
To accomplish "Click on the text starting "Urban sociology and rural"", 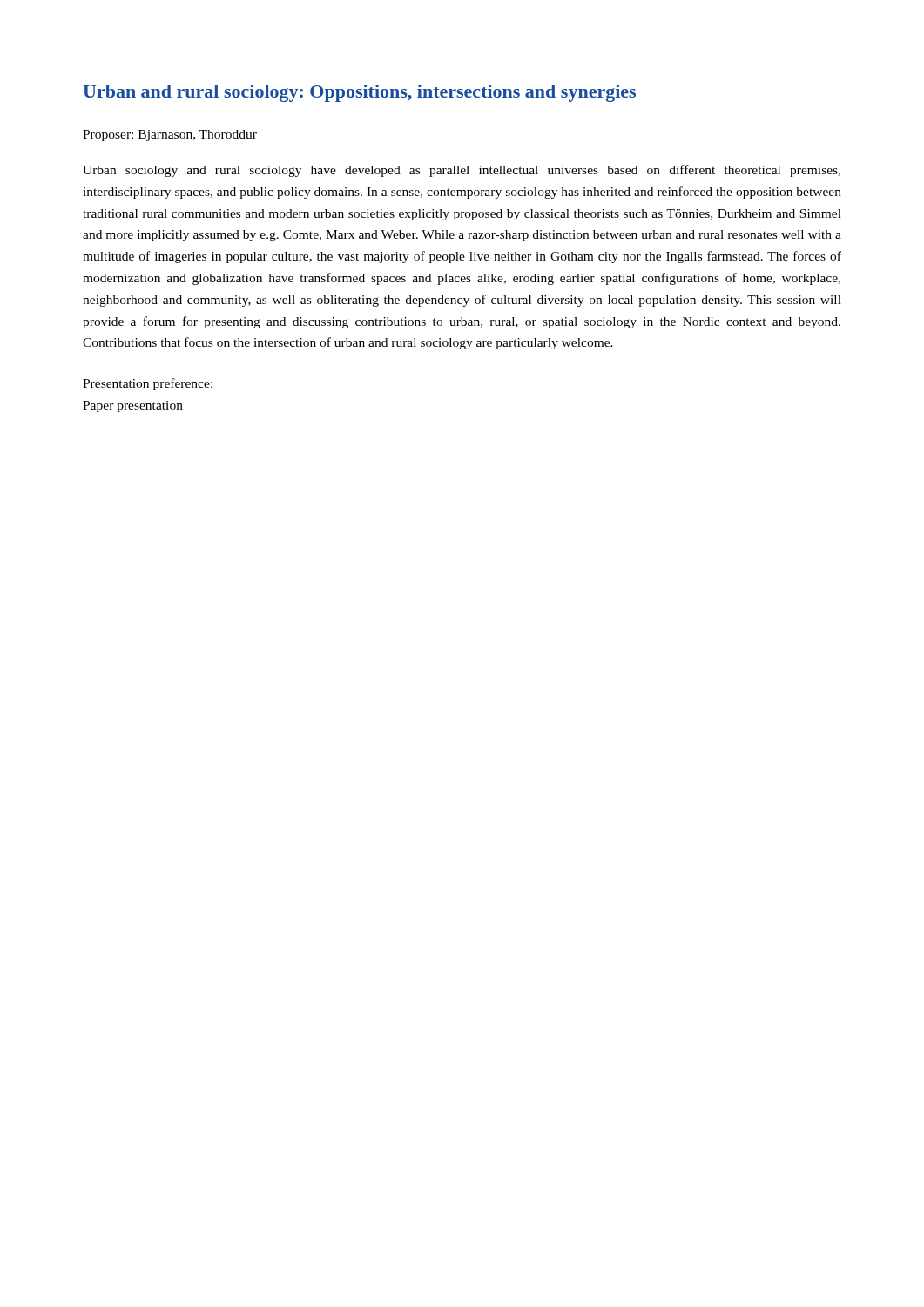I will coord(462,256).
